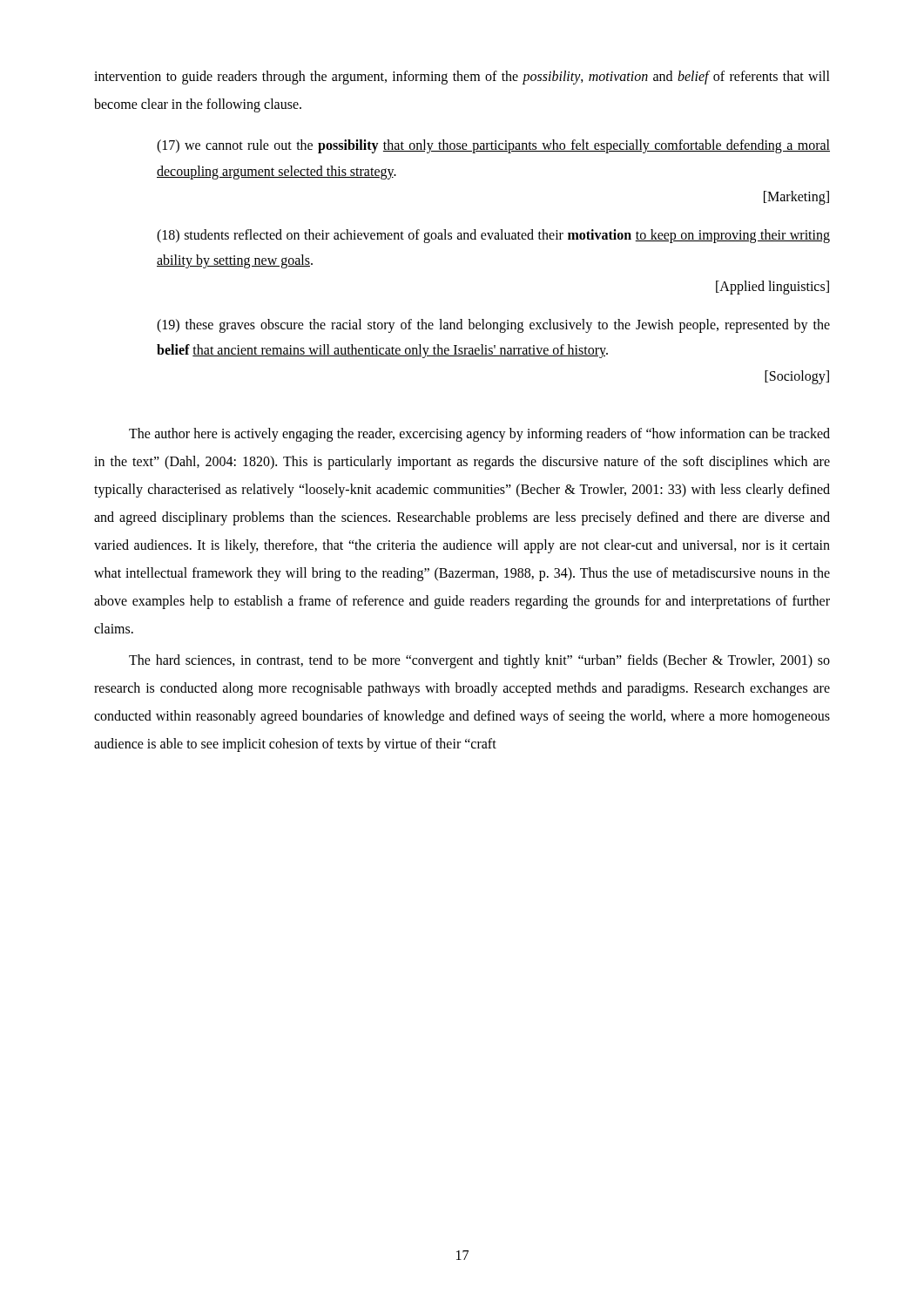924x1307 pixels.
Task: Point to the element starting "(17) we cannot rule out"
Action: tap(493, 158)
